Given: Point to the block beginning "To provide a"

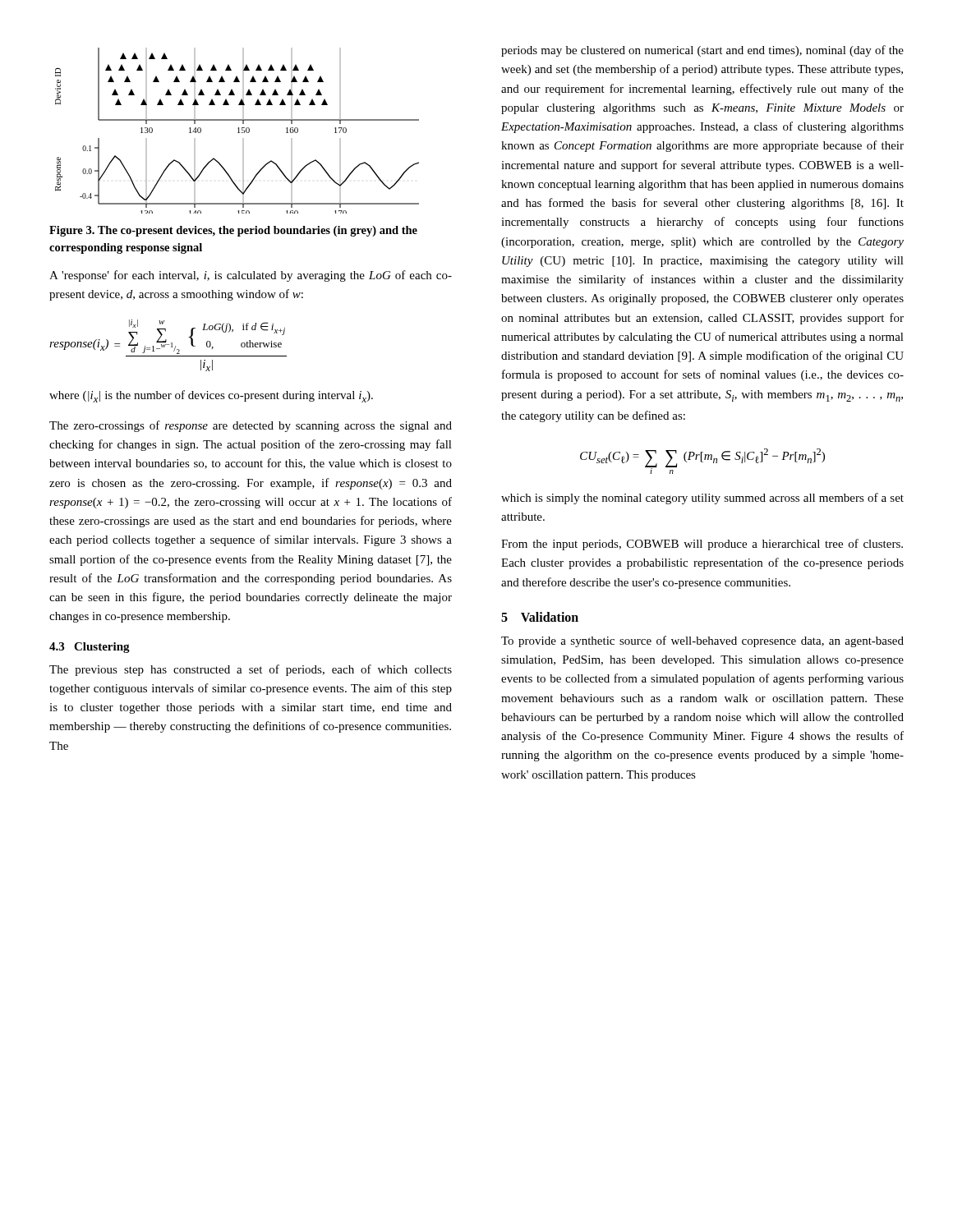Looking at the screenshot, I should pyautogui.click(x=702, y=707).
